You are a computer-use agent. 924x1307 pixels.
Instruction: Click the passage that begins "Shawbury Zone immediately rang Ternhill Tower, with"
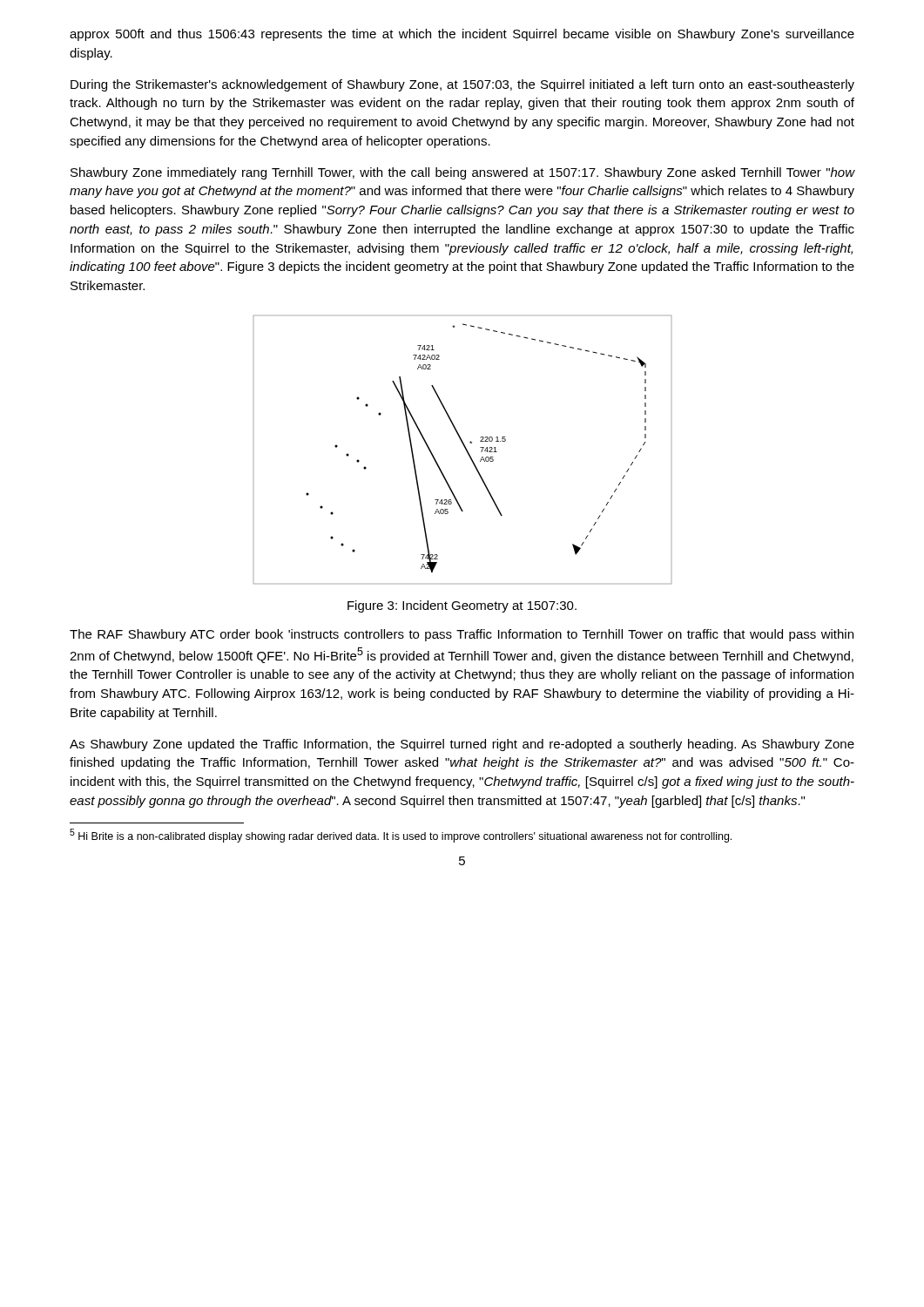click(462, 229)
